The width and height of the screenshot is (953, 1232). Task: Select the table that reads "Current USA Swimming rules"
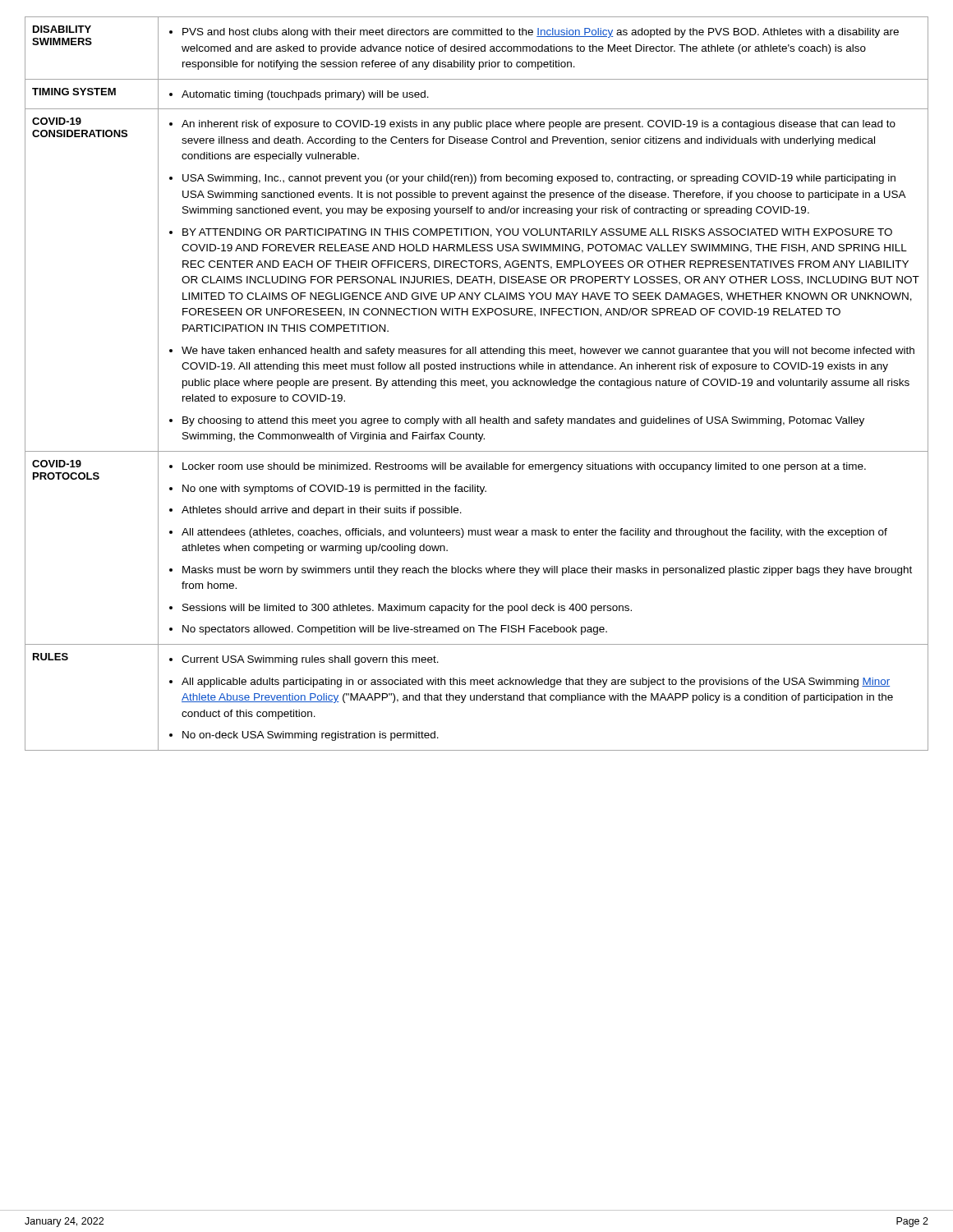click(x=543, y=697)
